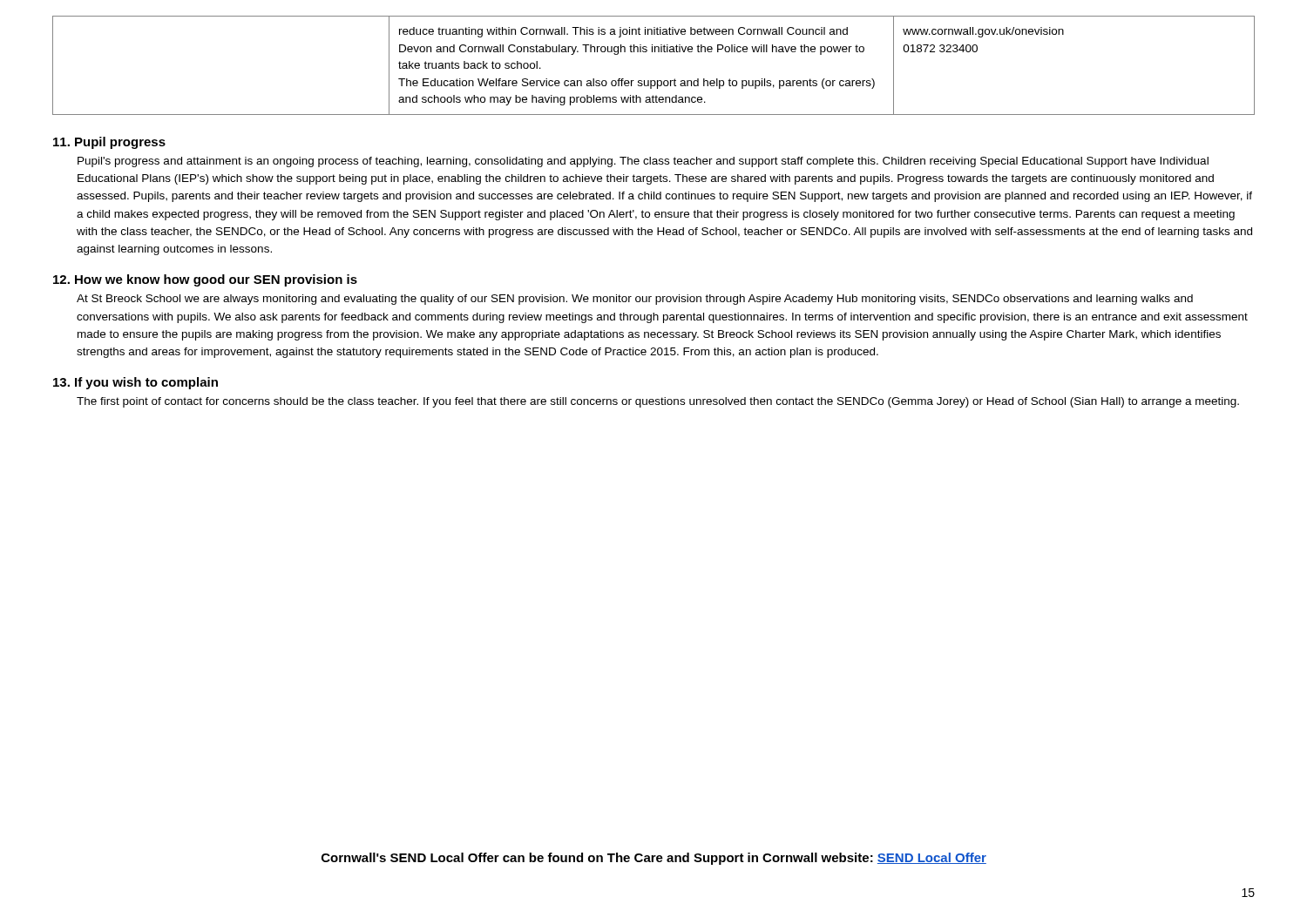Where is the passage that starts "The first point of"?

pyautogui.click(x=658, y=401)
